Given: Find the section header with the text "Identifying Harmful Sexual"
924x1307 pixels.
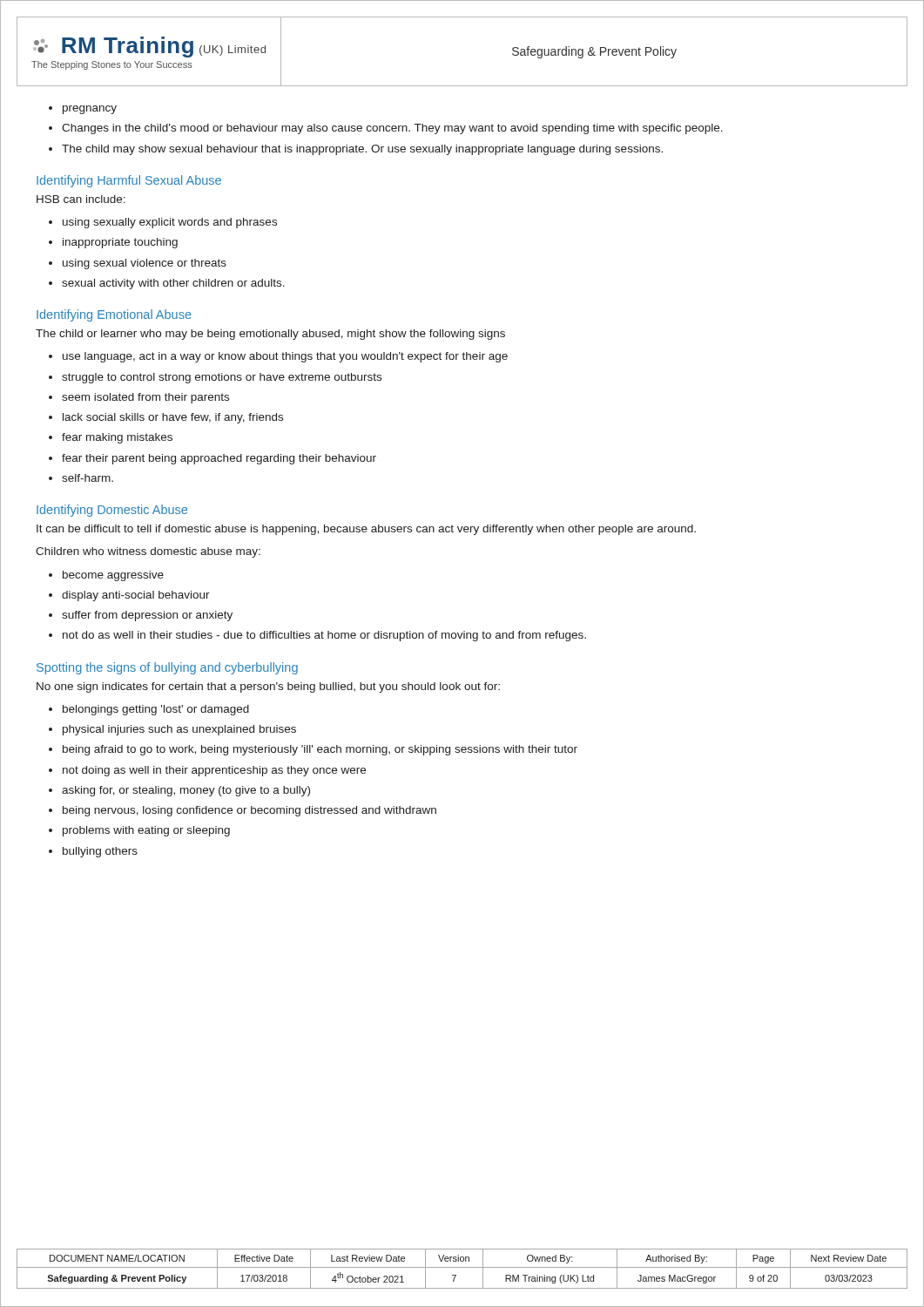Looking at the screenshot, I should click(x=129, y=180).
